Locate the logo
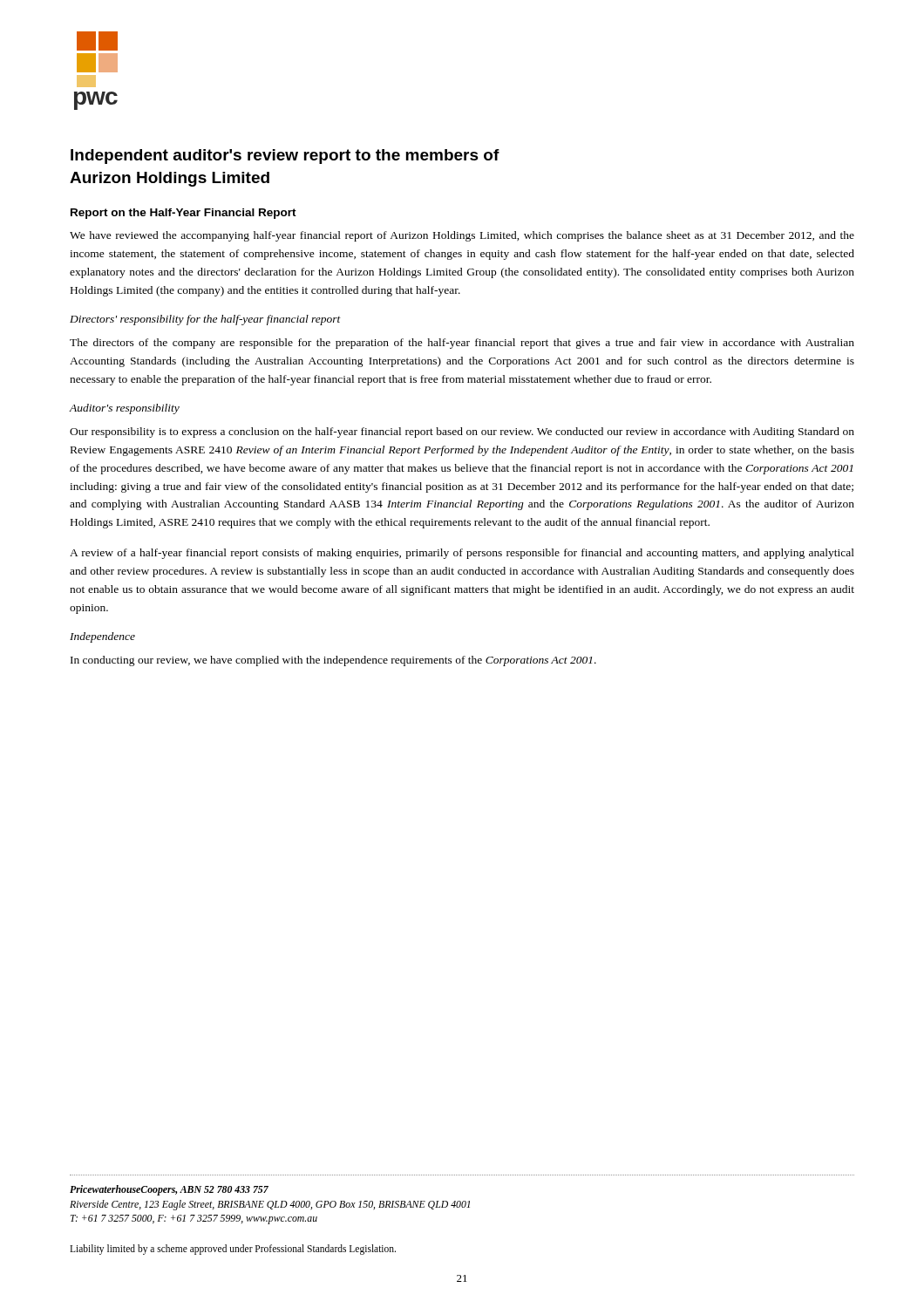This screenshot has width=924, height=1308. [125, 70]
